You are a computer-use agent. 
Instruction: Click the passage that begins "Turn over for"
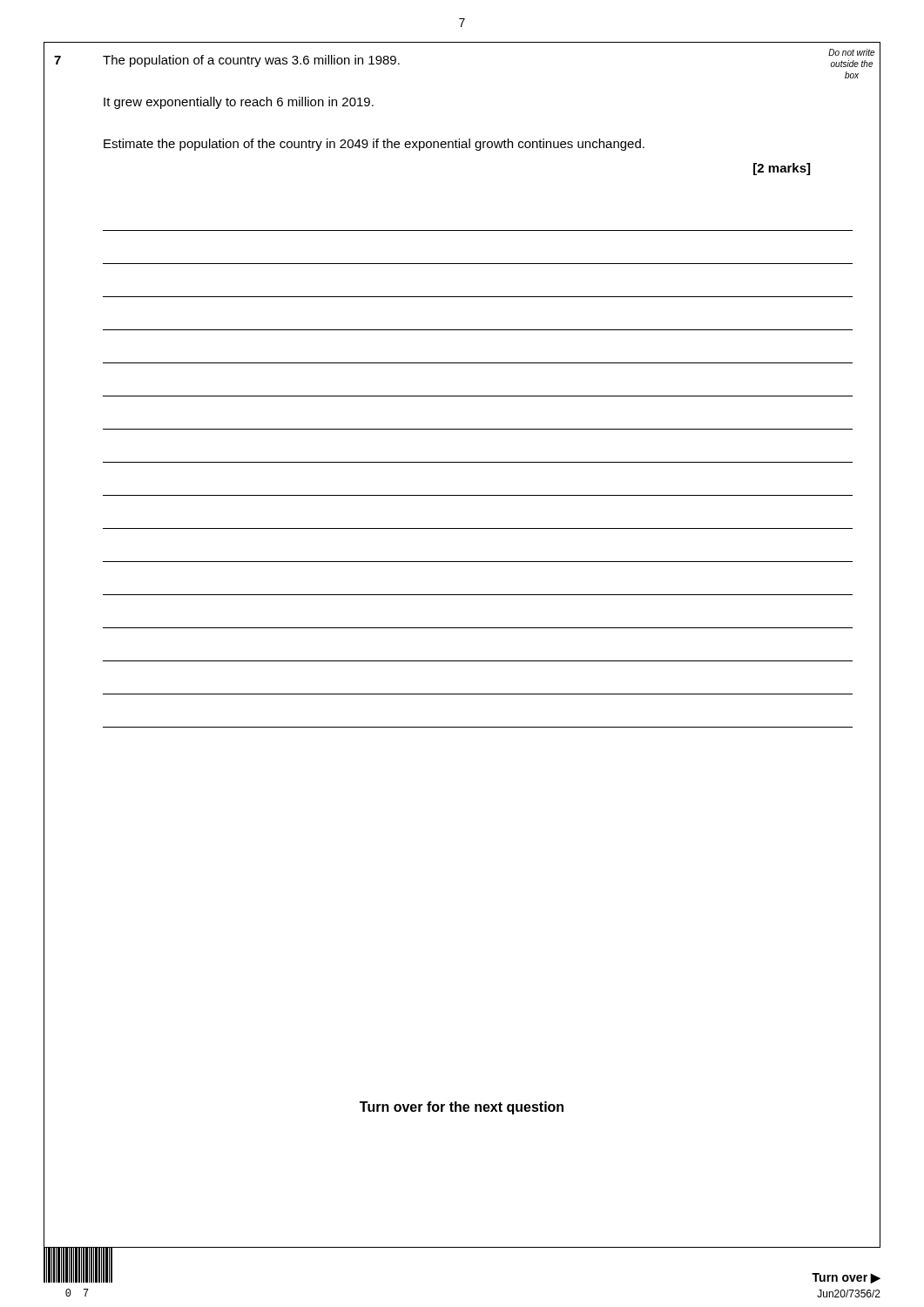point(462,1107)
